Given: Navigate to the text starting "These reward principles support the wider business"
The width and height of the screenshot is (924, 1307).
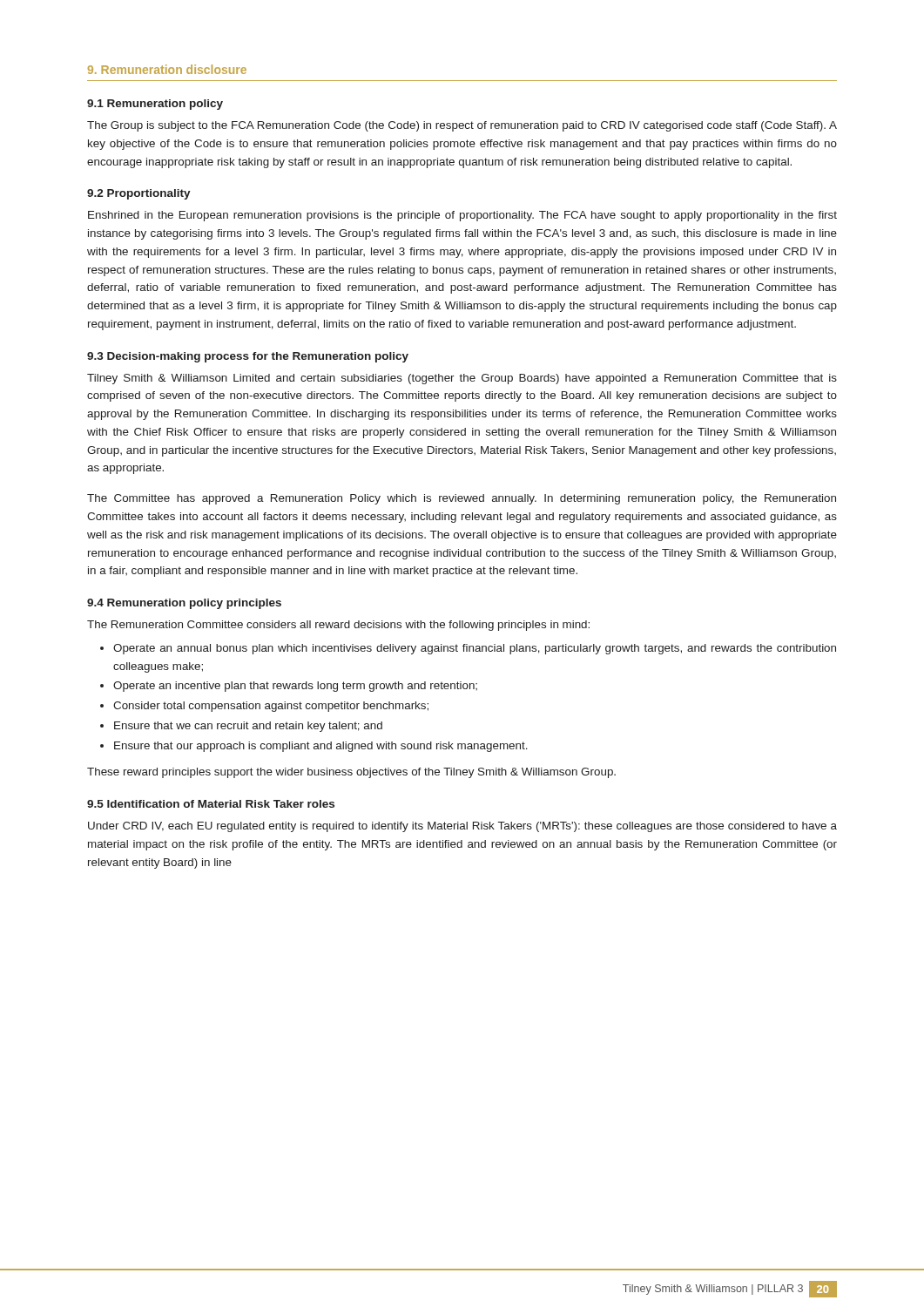Looking at the screenshot, I should [x=352, y=772].
